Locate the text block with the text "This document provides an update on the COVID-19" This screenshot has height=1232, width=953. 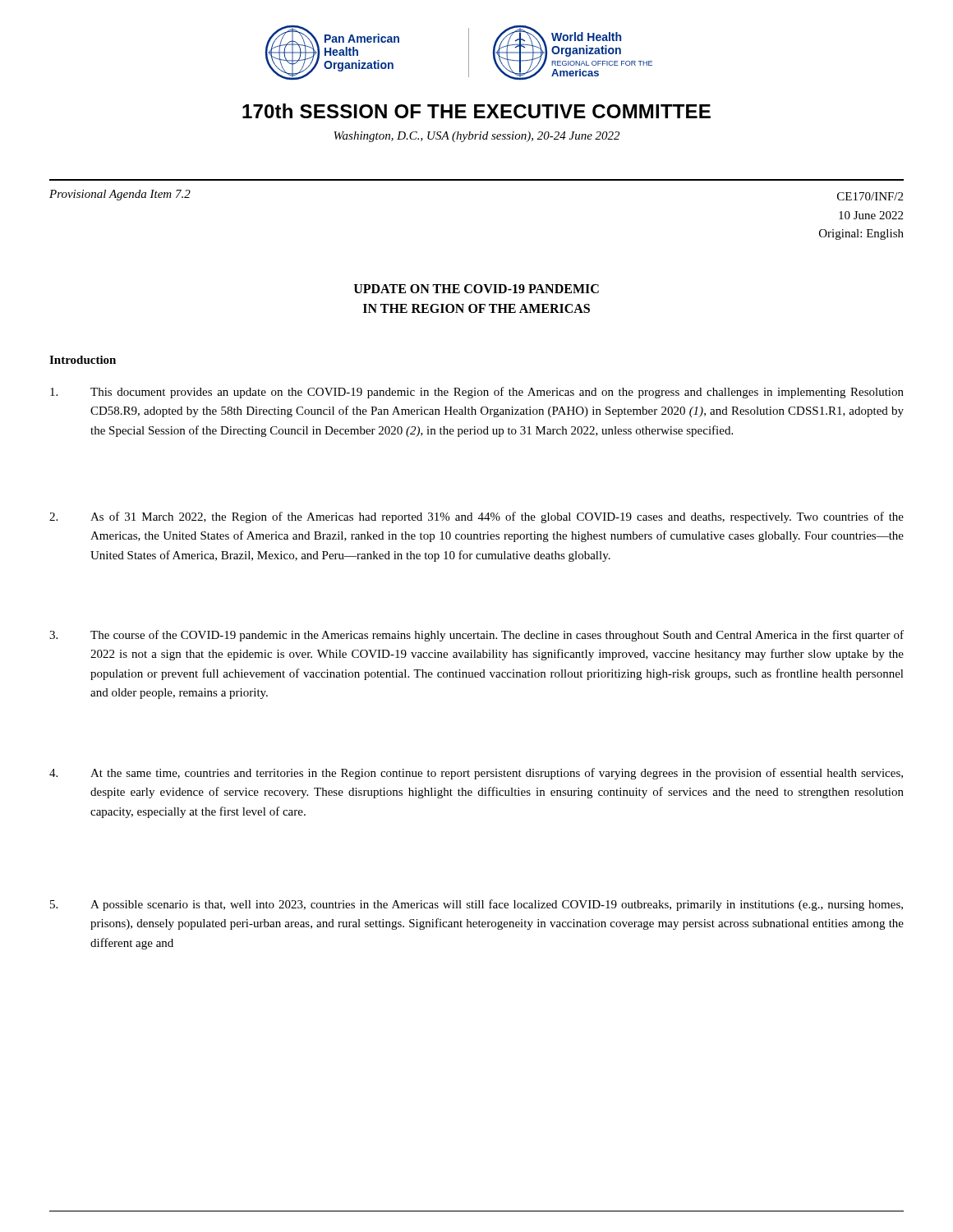click(476, 411)
